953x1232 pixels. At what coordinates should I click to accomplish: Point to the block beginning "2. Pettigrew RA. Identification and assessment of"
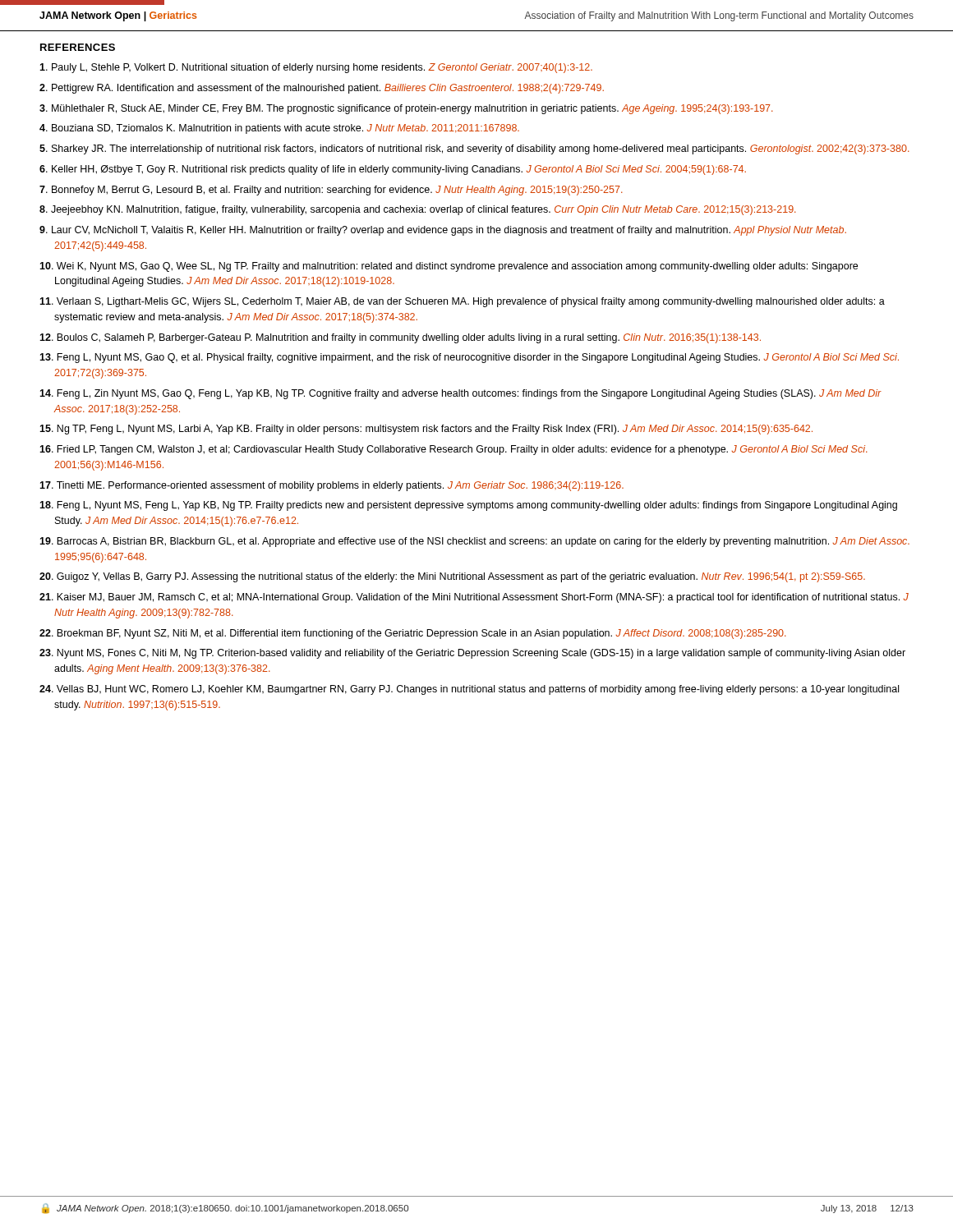coord(322,88)
